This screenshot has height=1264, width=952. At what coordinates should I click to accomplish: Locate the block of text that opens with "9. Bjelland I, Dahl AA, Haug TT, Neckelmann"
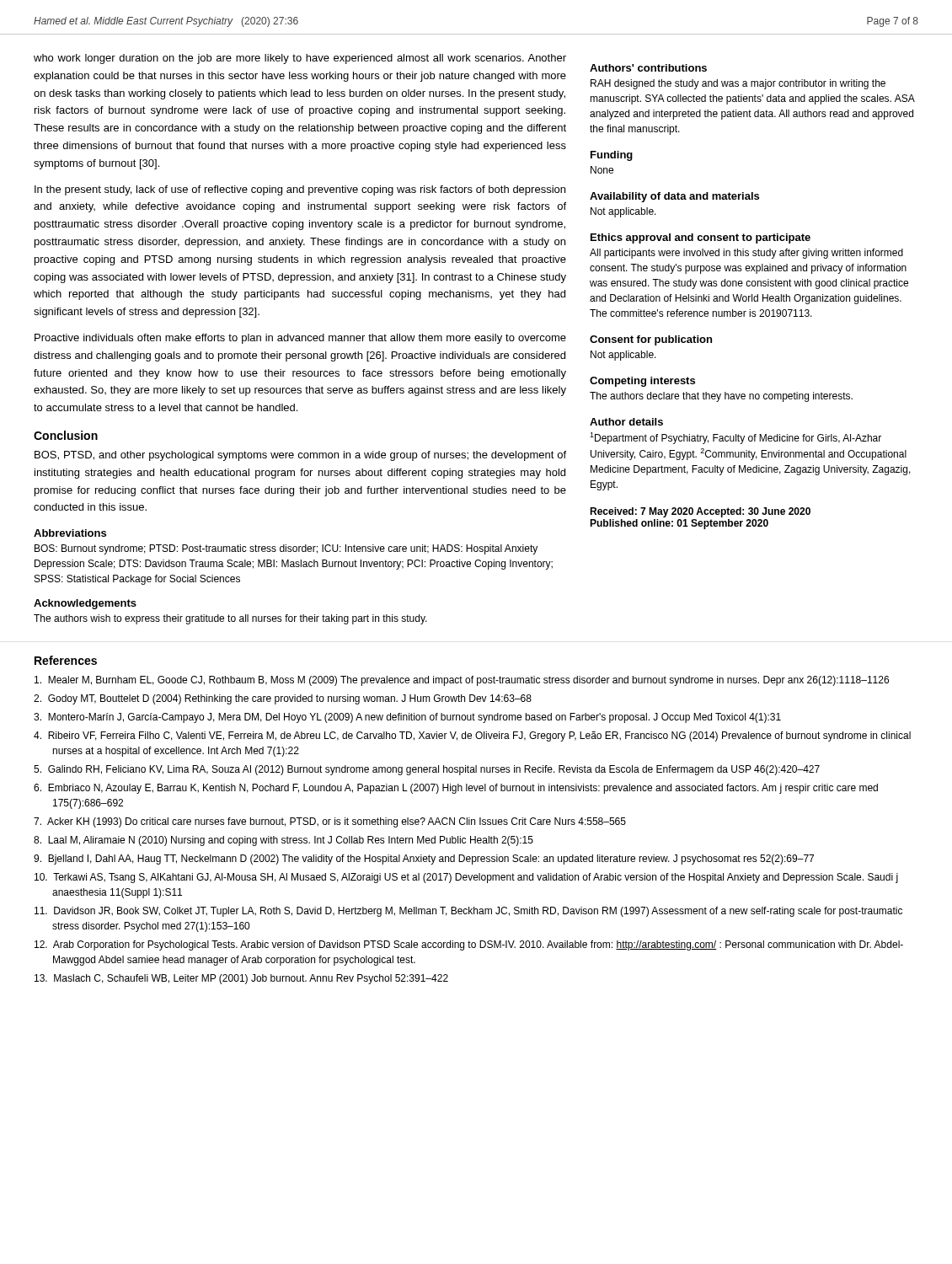pos(424,859)
